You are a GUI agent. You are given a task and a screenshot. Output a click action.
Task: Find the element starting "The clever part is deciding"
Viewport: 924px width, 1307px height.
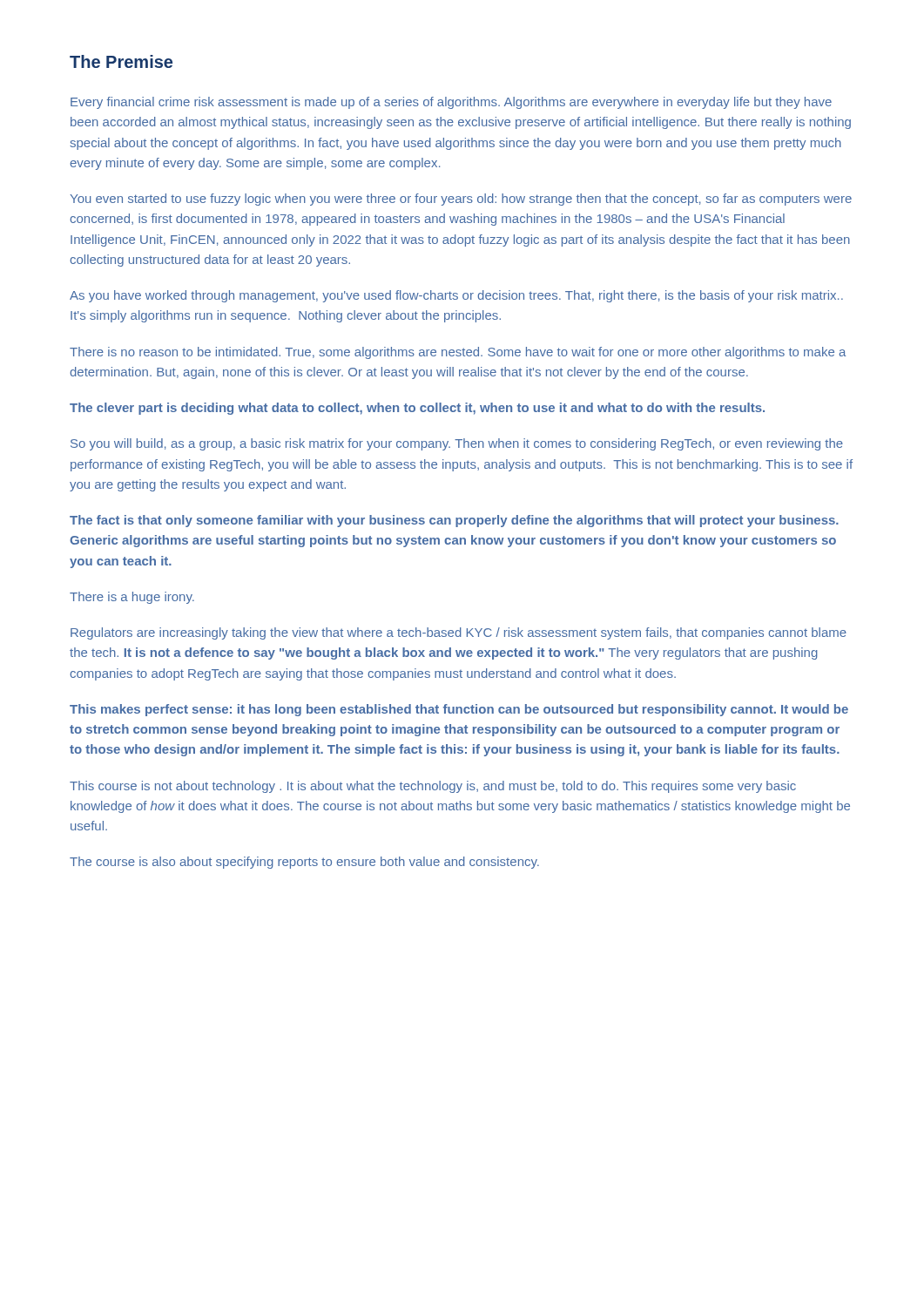(462, 407)
